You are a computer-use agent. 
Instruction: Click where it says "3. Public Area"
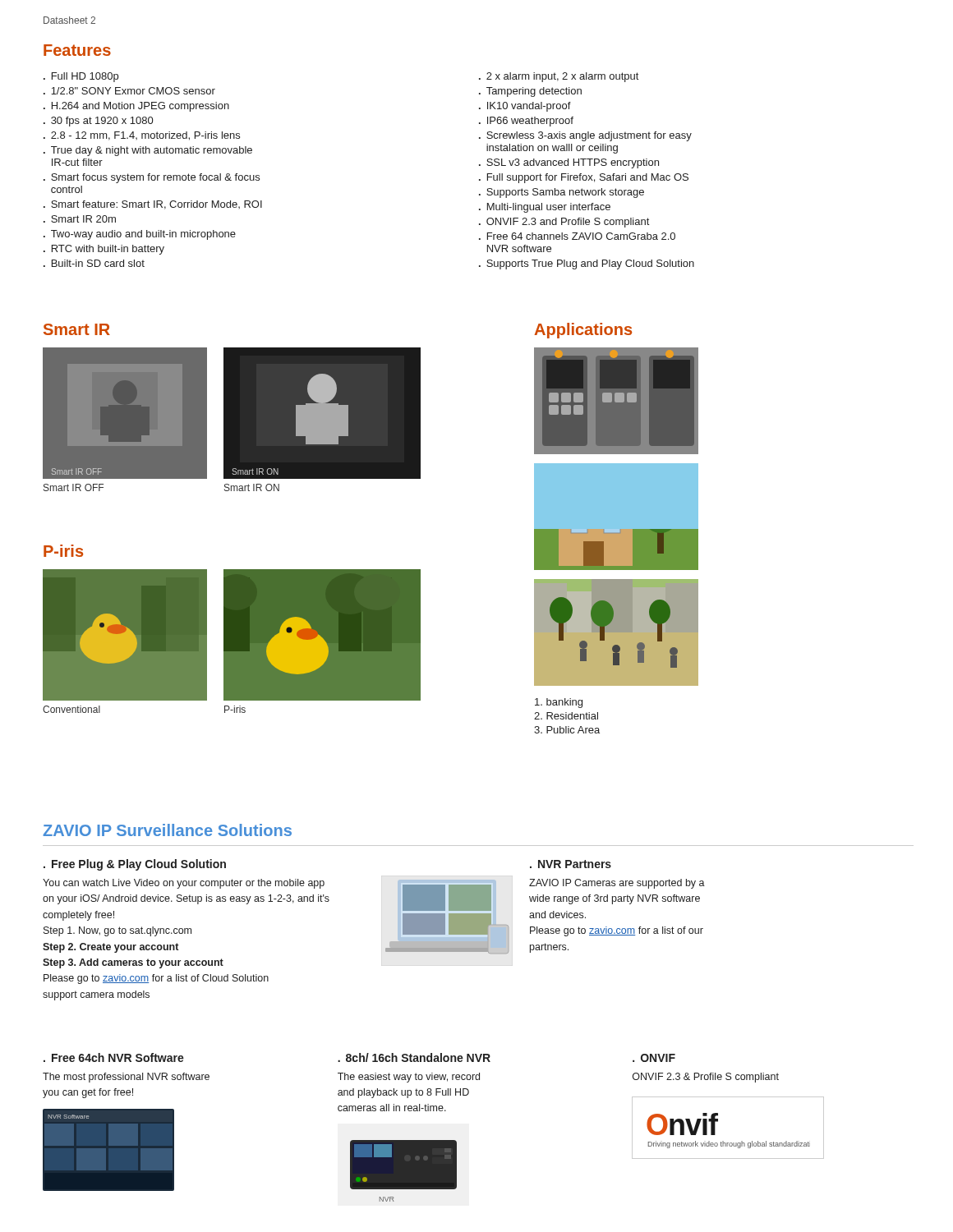point(567,730)
